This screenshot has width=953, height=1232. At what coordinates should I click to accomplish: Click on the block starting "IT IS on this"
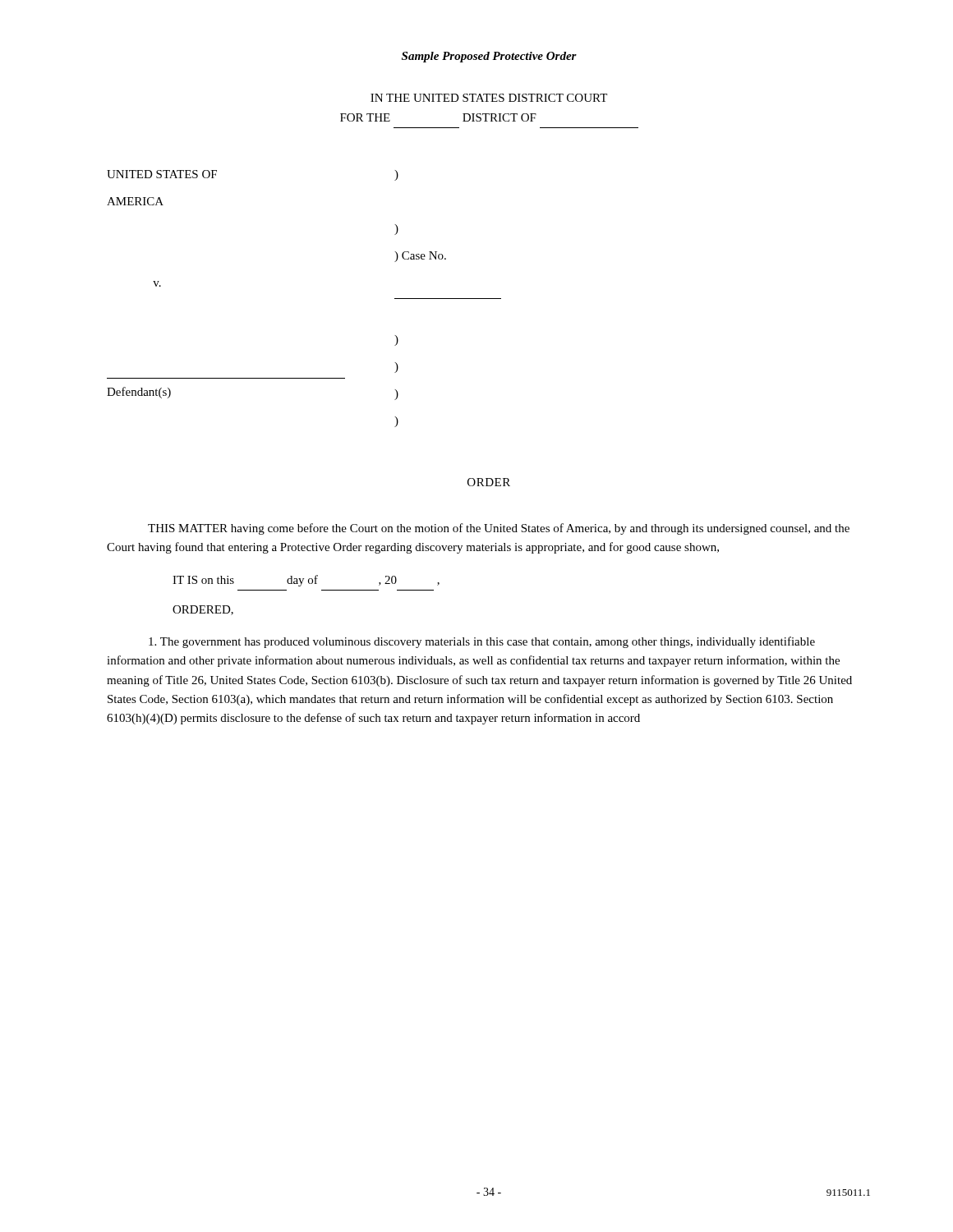point(306,580)
